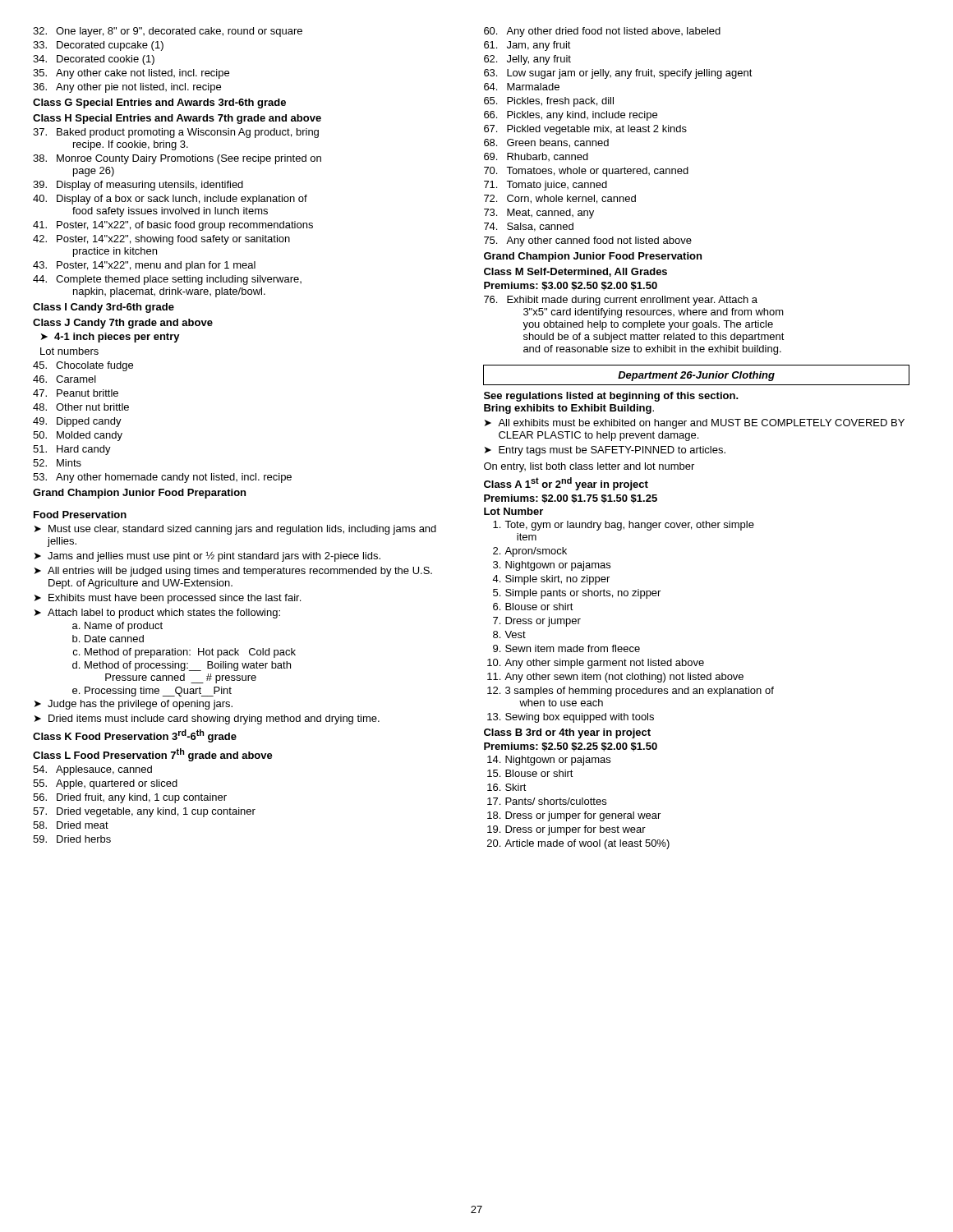Screen dimensions: 1232x953
Task: Click the passage that begins "➤Must use clear, standard sized canning jars"
Action: pos(246,535)
